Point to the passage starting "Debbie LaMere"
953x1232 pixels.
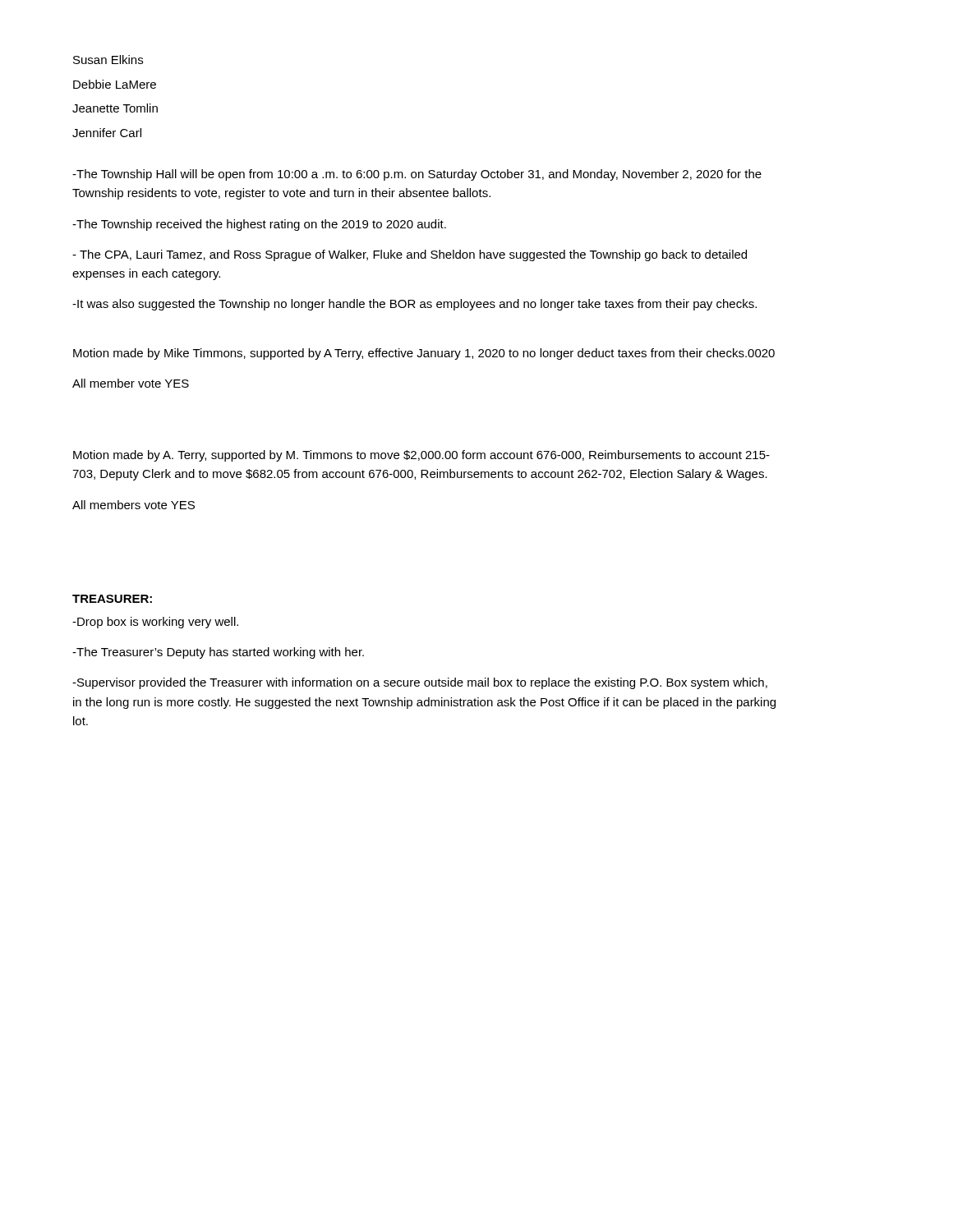(x=114, y=84)
